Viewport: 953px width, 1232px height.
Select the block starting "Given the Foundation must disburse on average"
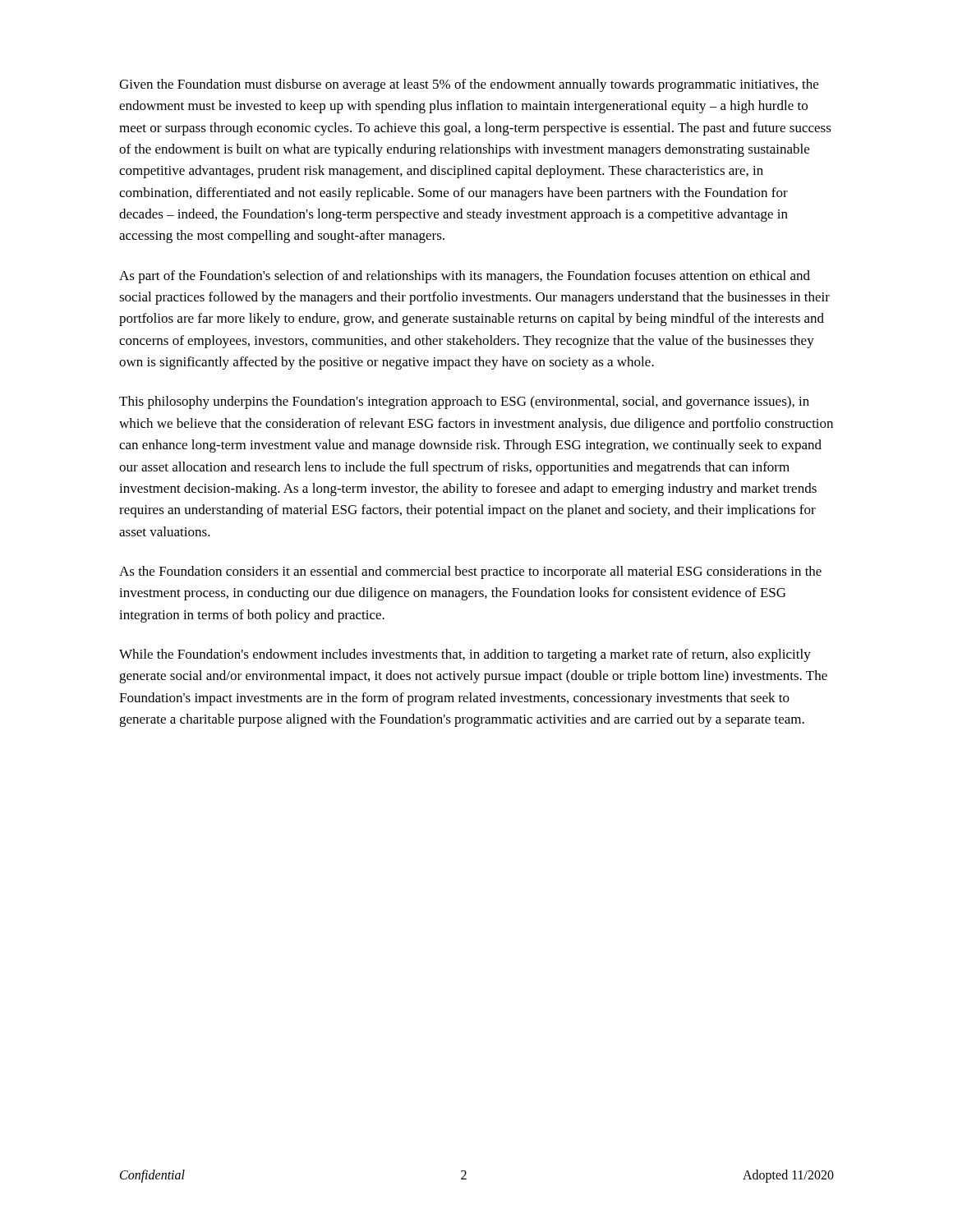pos(475,160)
